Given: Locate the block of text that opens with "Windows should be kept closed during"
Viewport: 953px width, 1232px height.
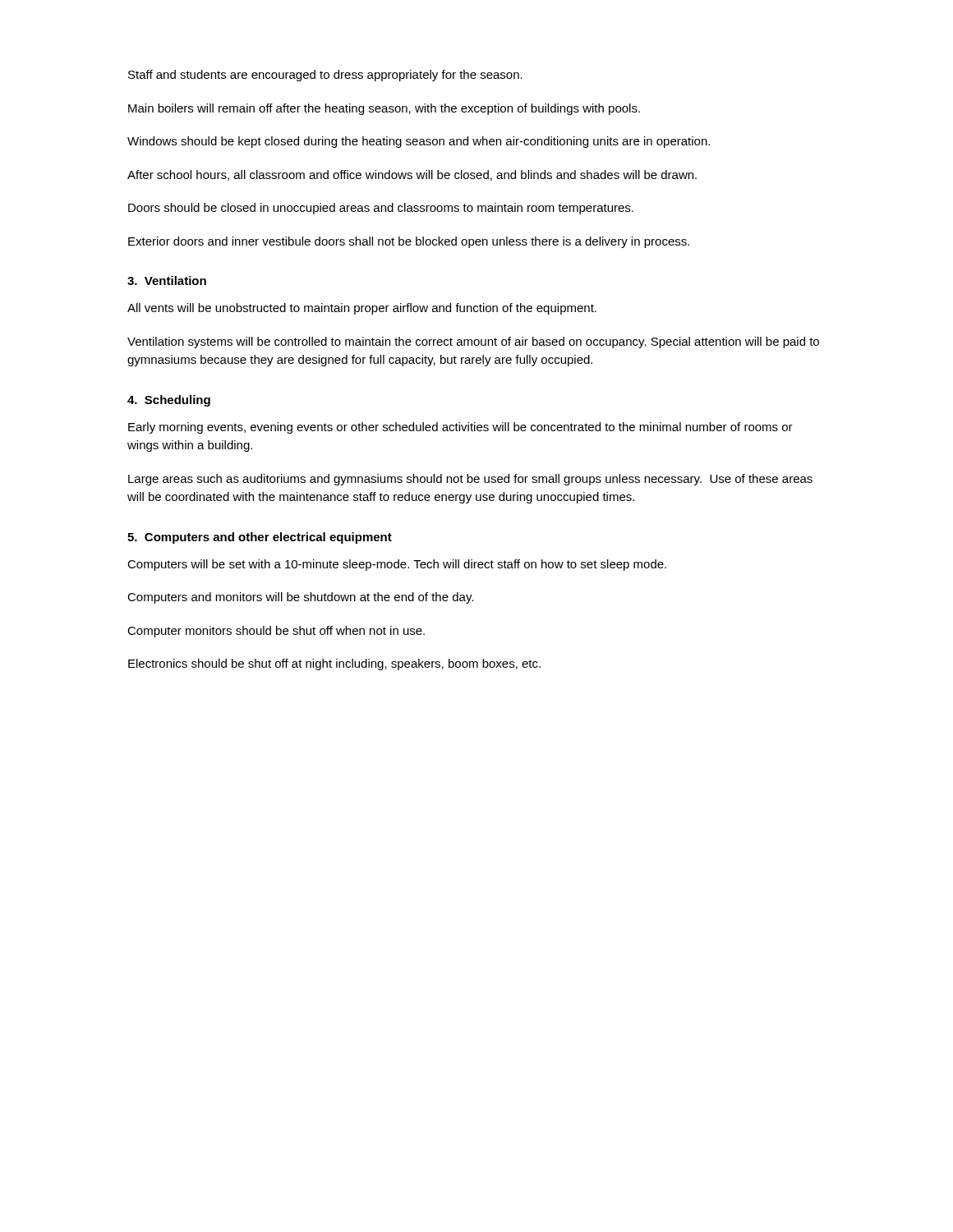Looking at the screenshot, I should [x=419, y=141].
